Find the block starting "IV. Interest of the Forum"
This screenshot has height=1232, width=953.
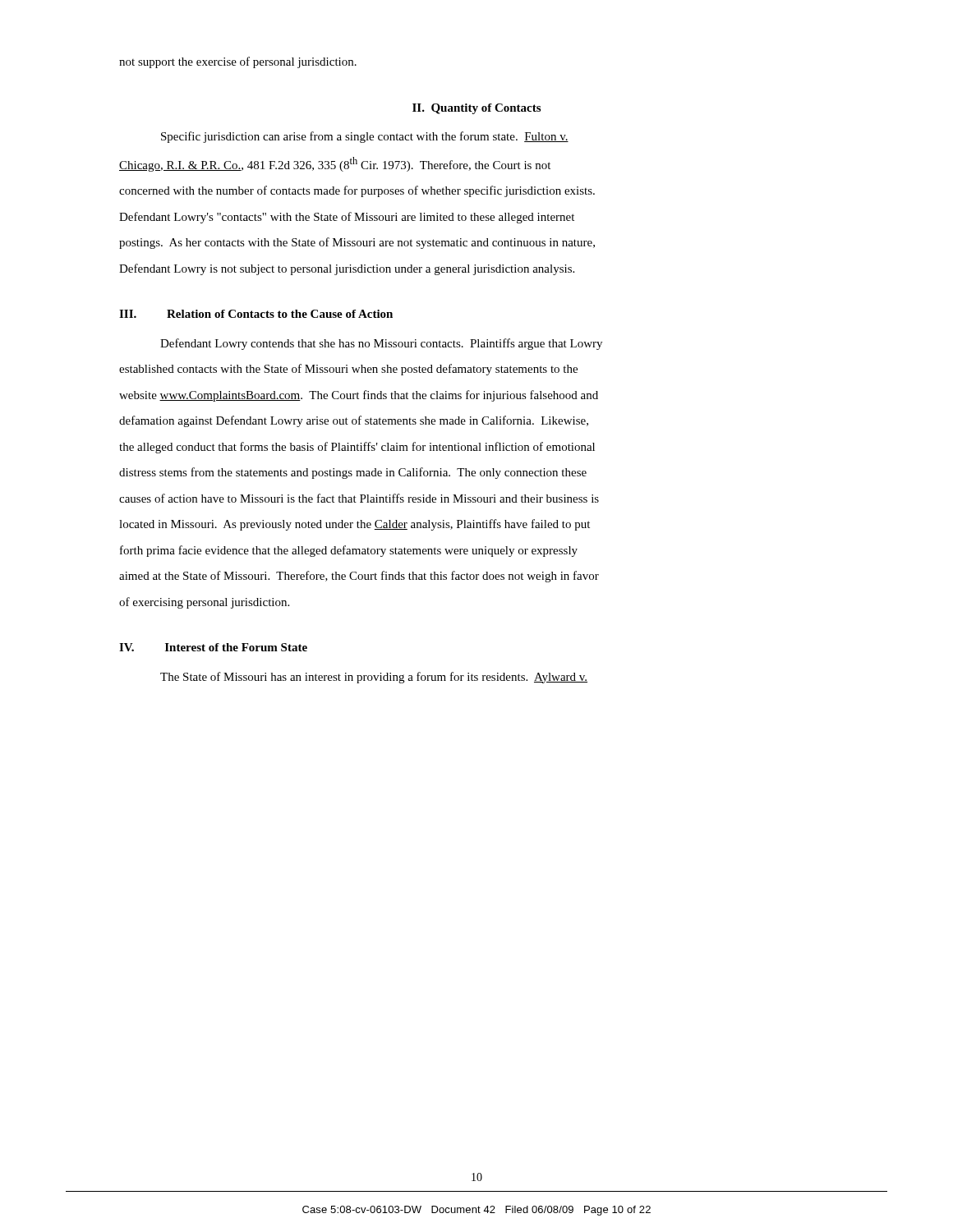click(x=213, y=647)
